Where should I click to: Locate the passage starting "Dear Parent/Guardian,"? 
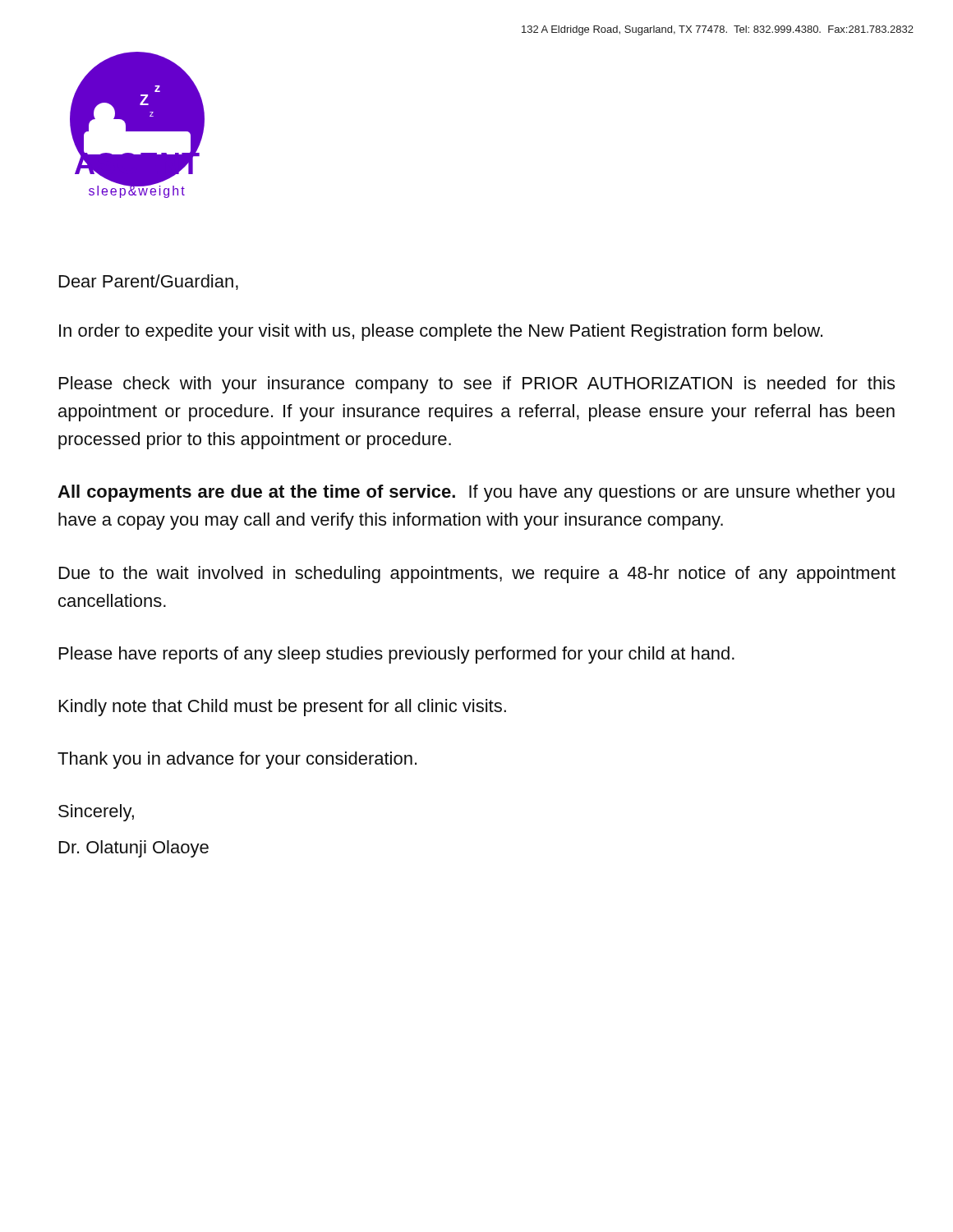click(148, 281)
